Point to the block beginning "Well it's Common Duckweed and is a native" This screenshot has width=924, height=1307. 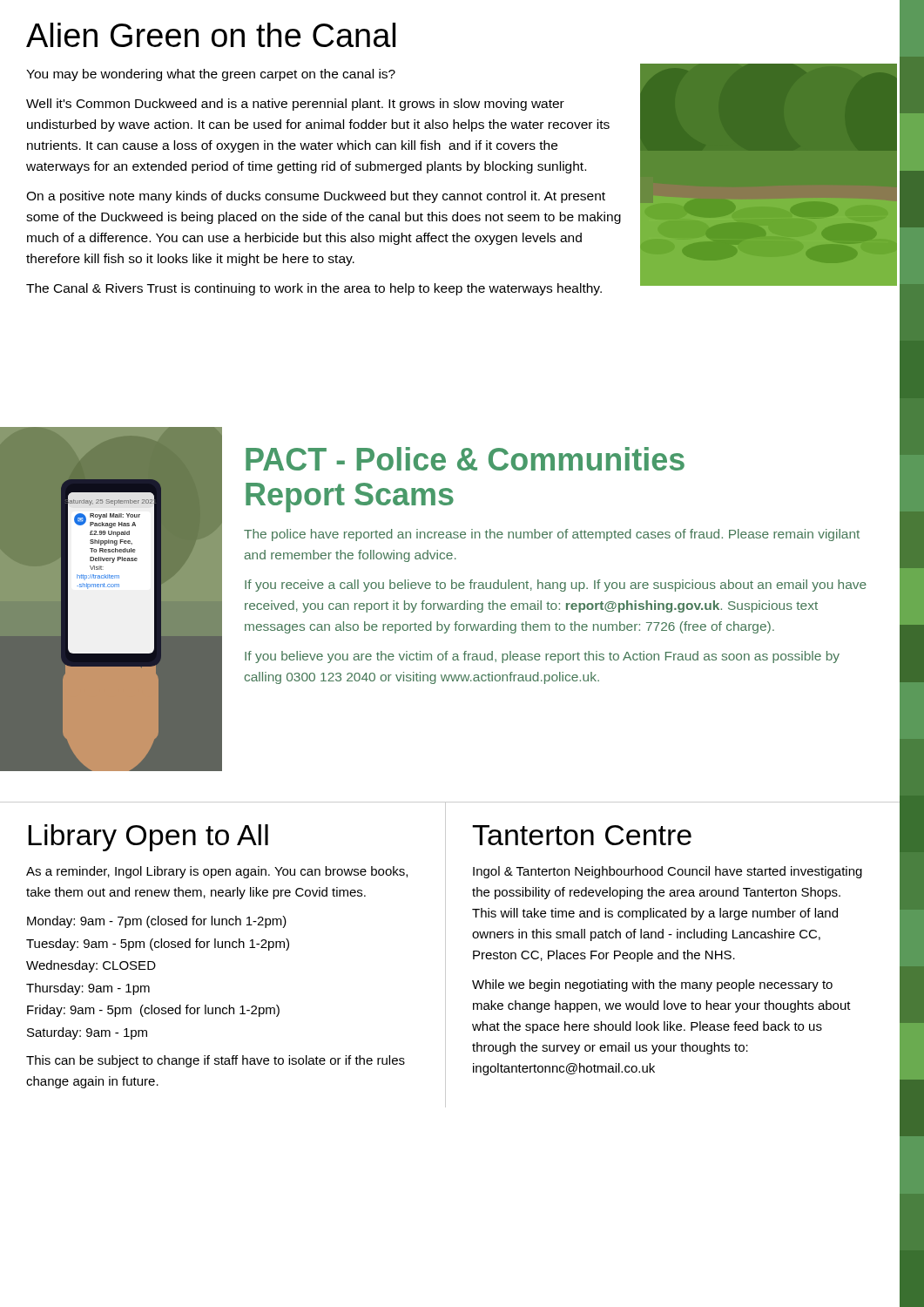318,135
